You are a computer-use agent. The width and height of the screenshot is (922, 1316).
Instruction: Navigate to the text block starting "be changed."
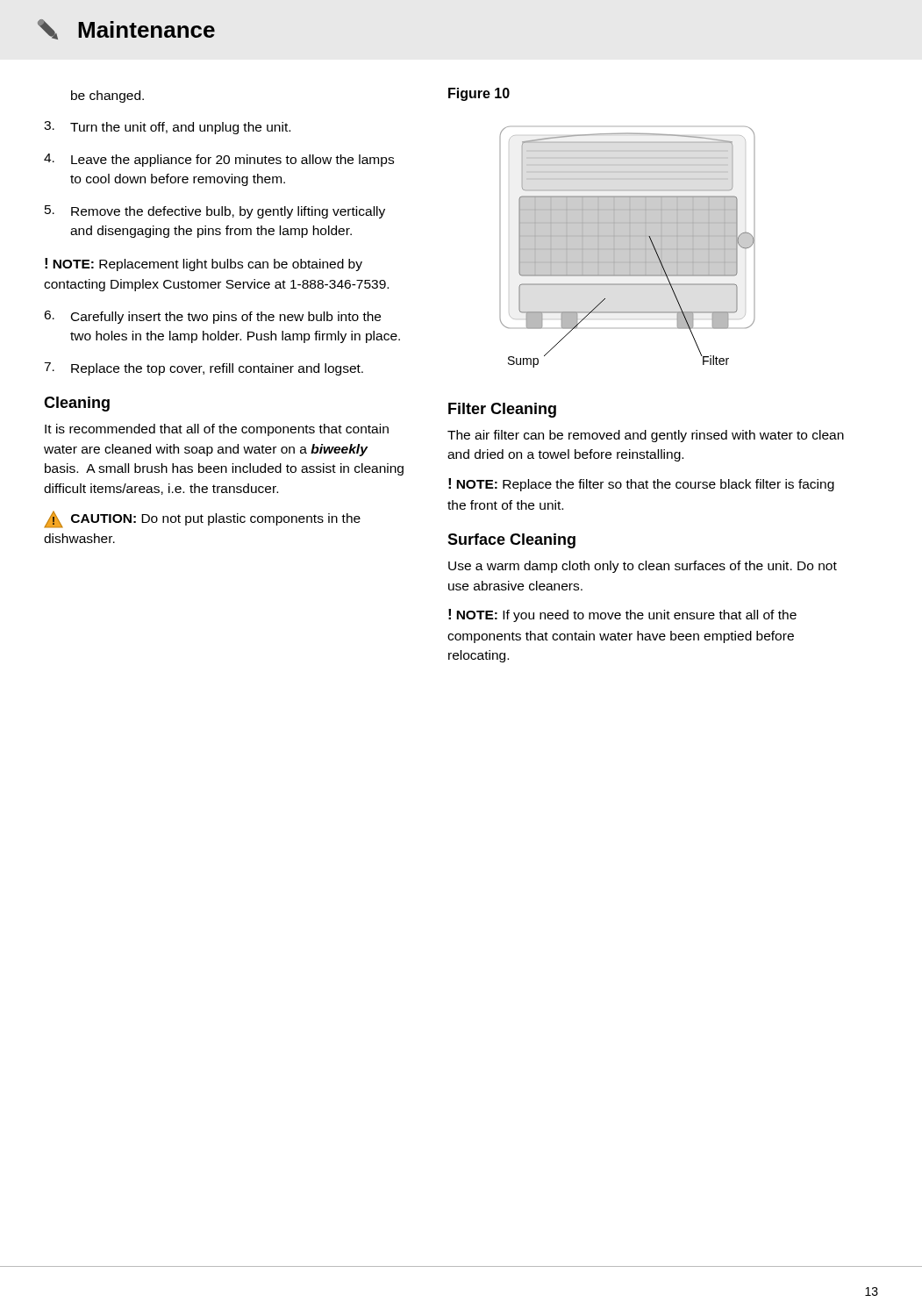pos(108,95)
